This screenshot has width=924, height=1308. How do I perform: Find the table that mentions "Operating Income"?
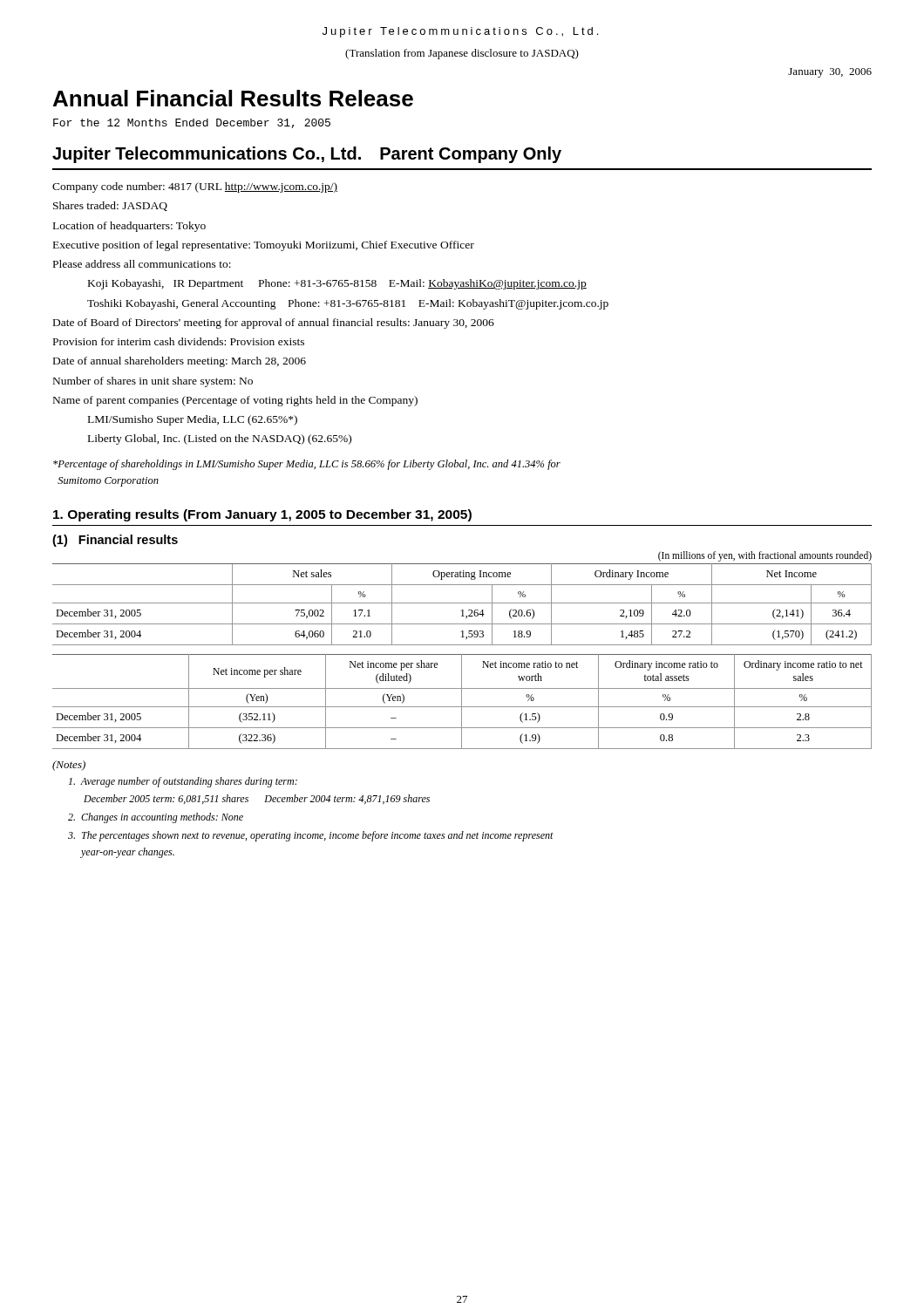pyautogui.click(x=462, y=605)
